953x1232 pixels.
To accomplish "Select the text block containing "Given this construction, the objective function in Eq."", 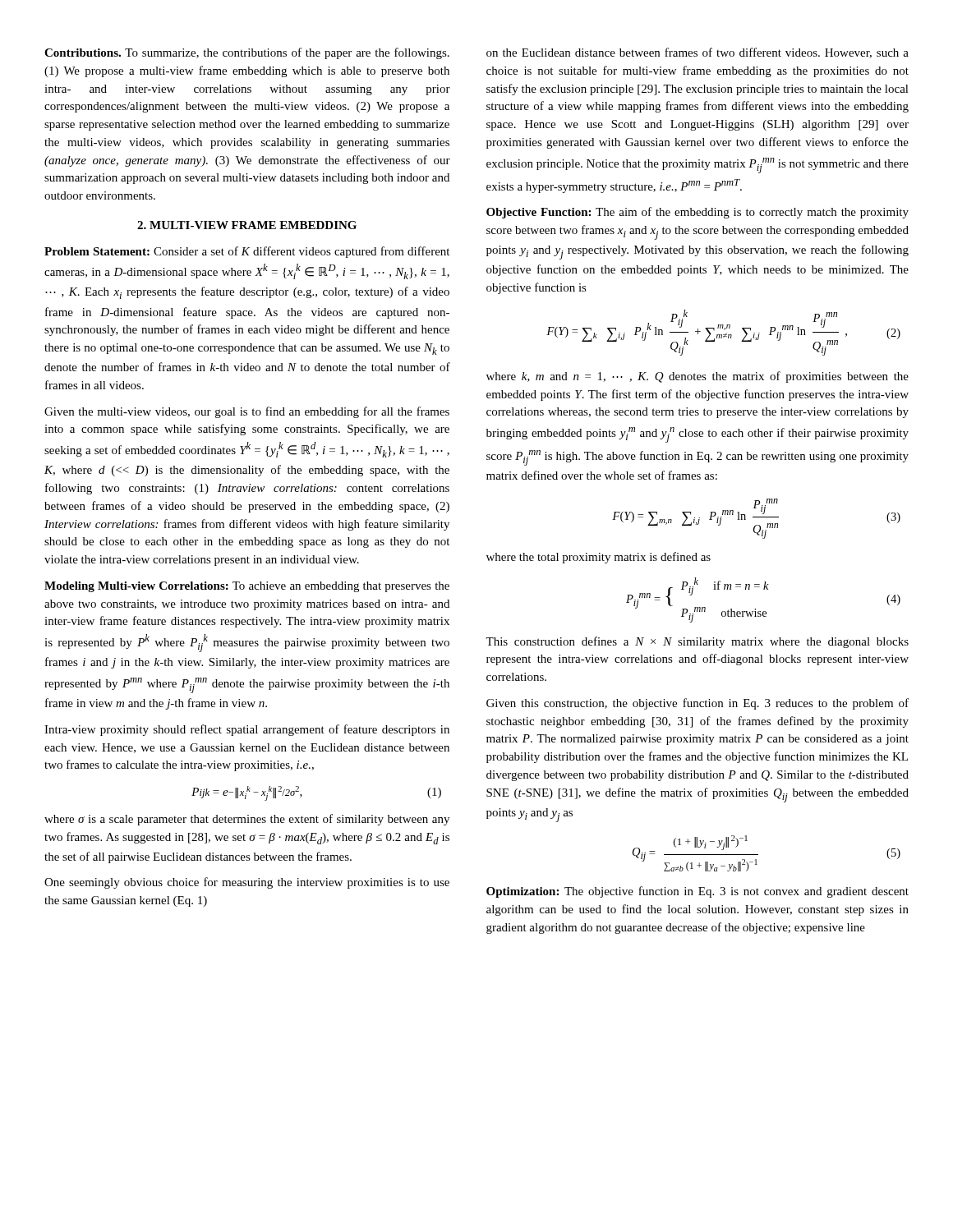I will pos(697,759).
